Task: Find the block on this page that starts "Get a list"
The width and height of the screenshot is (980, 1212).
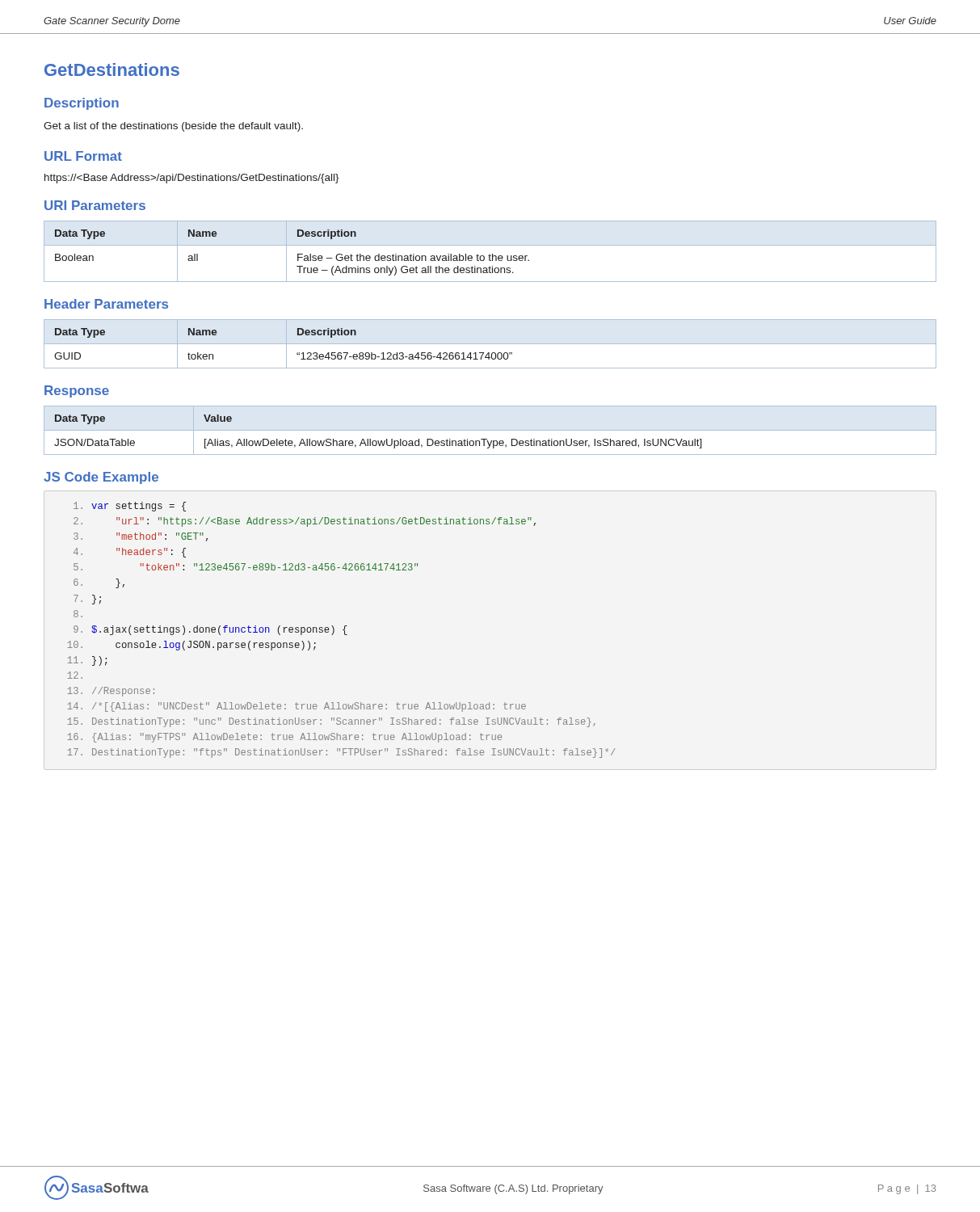Action: 174,126
